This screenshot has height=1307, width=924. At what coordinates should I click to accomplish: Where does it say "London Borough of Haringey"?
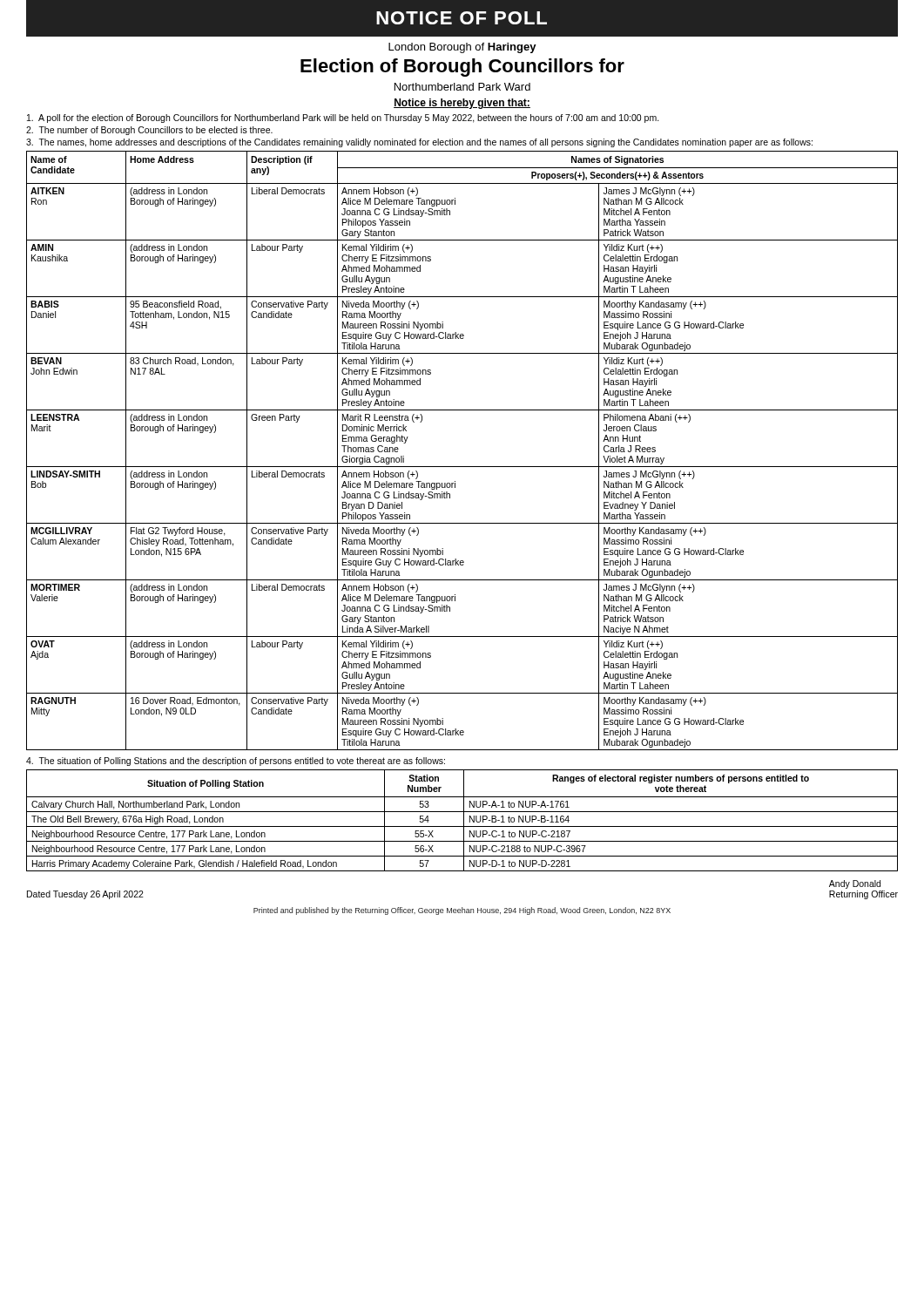[x=462, y=47]
